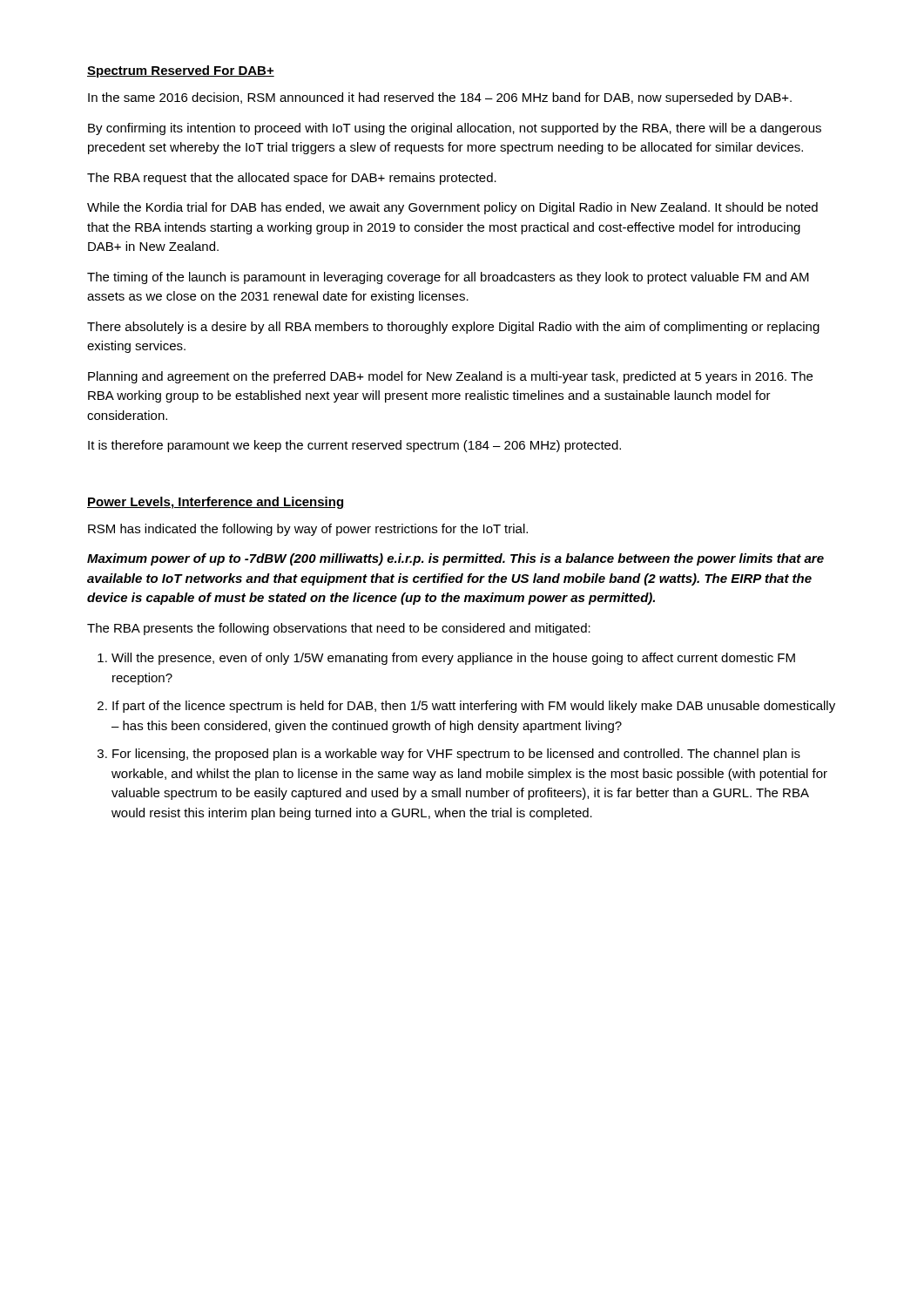Image resolution: width=924 pixels, height=1307 pixels.
Task: Locate the text block with the text "The timing of the launch"
Action: [448, 286]
